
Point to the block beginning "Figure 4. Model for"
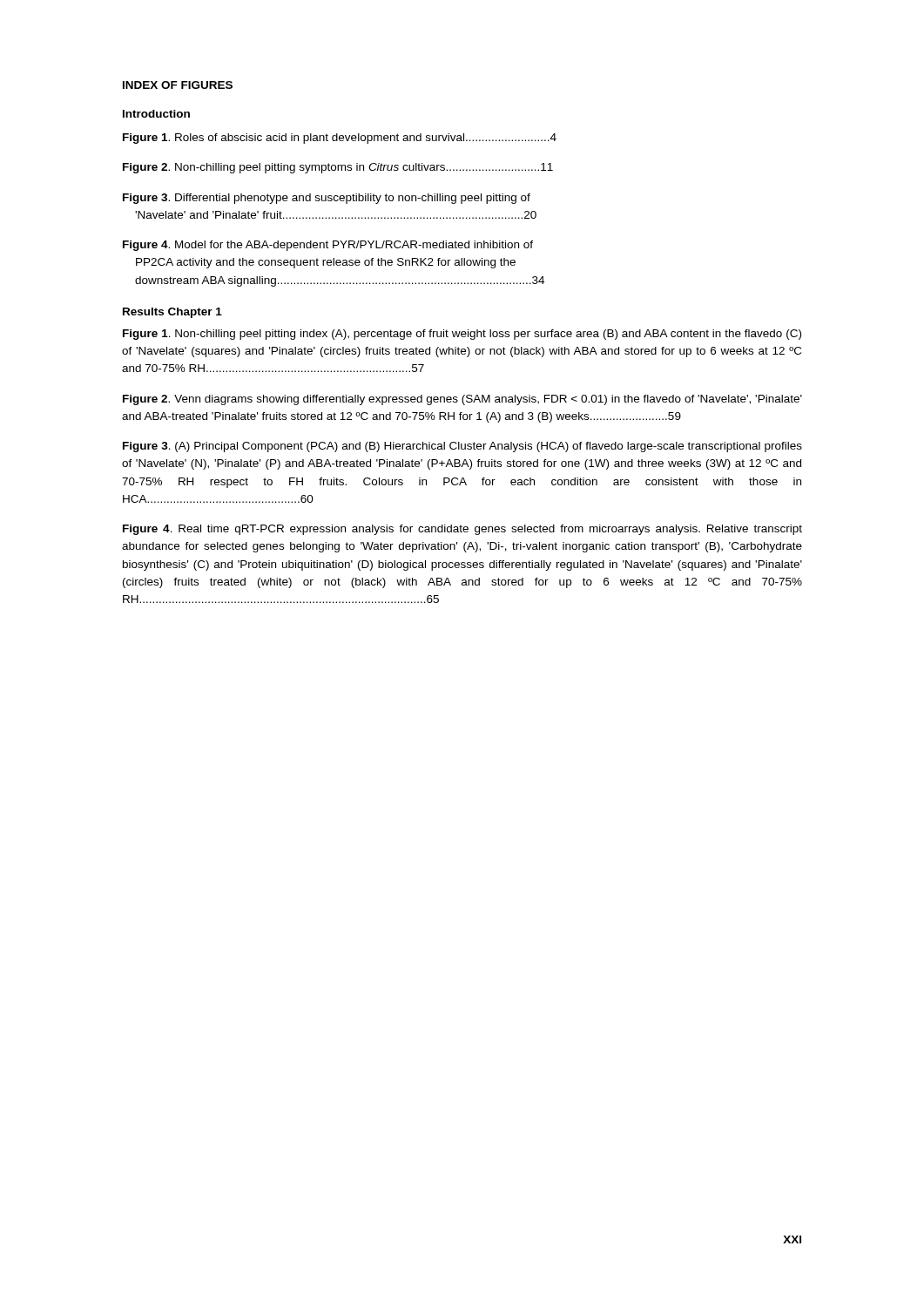(x=333, y=262)
